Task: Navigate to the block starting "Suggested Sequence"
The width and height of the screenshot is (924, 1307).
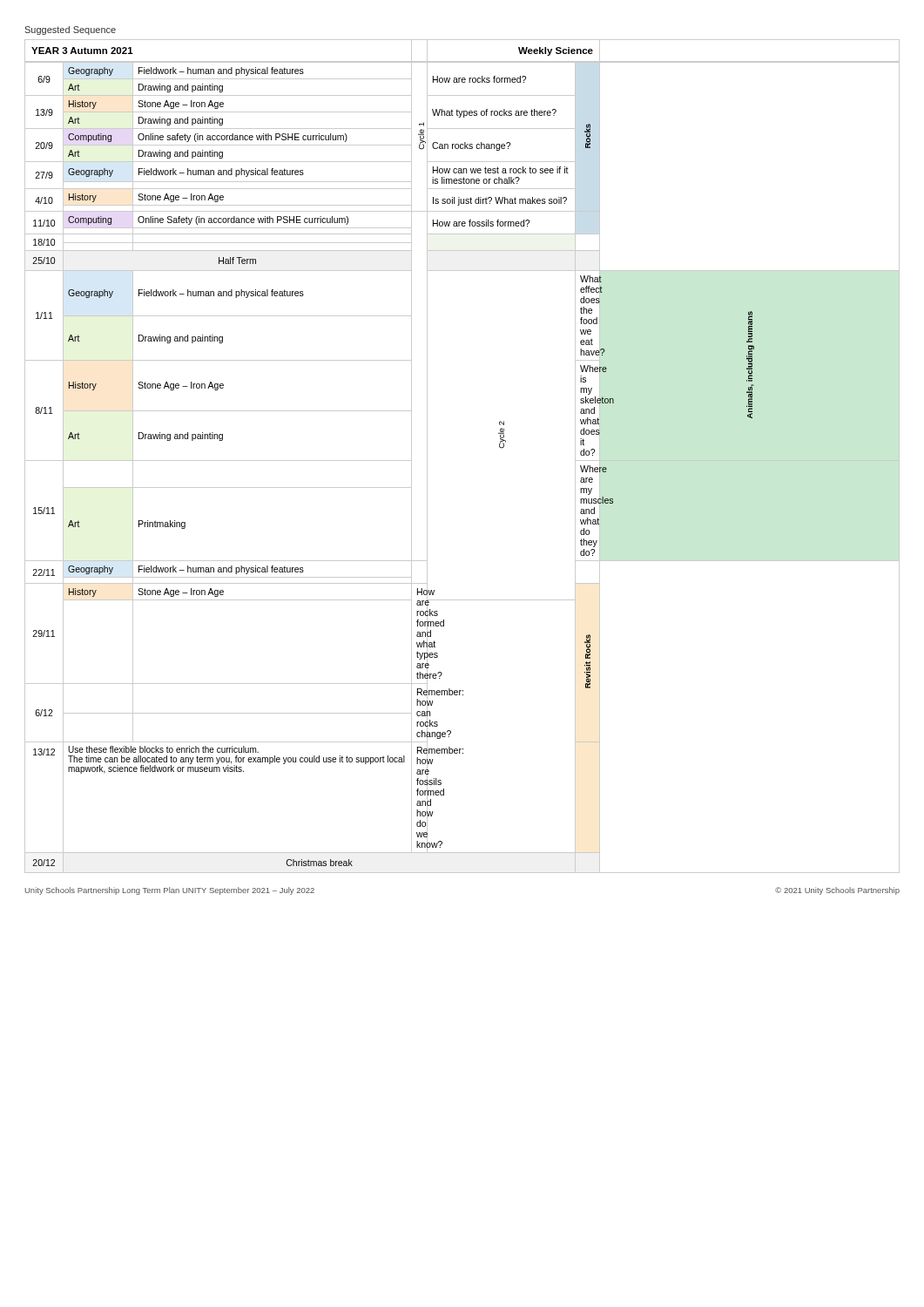Action: [70, 30]
